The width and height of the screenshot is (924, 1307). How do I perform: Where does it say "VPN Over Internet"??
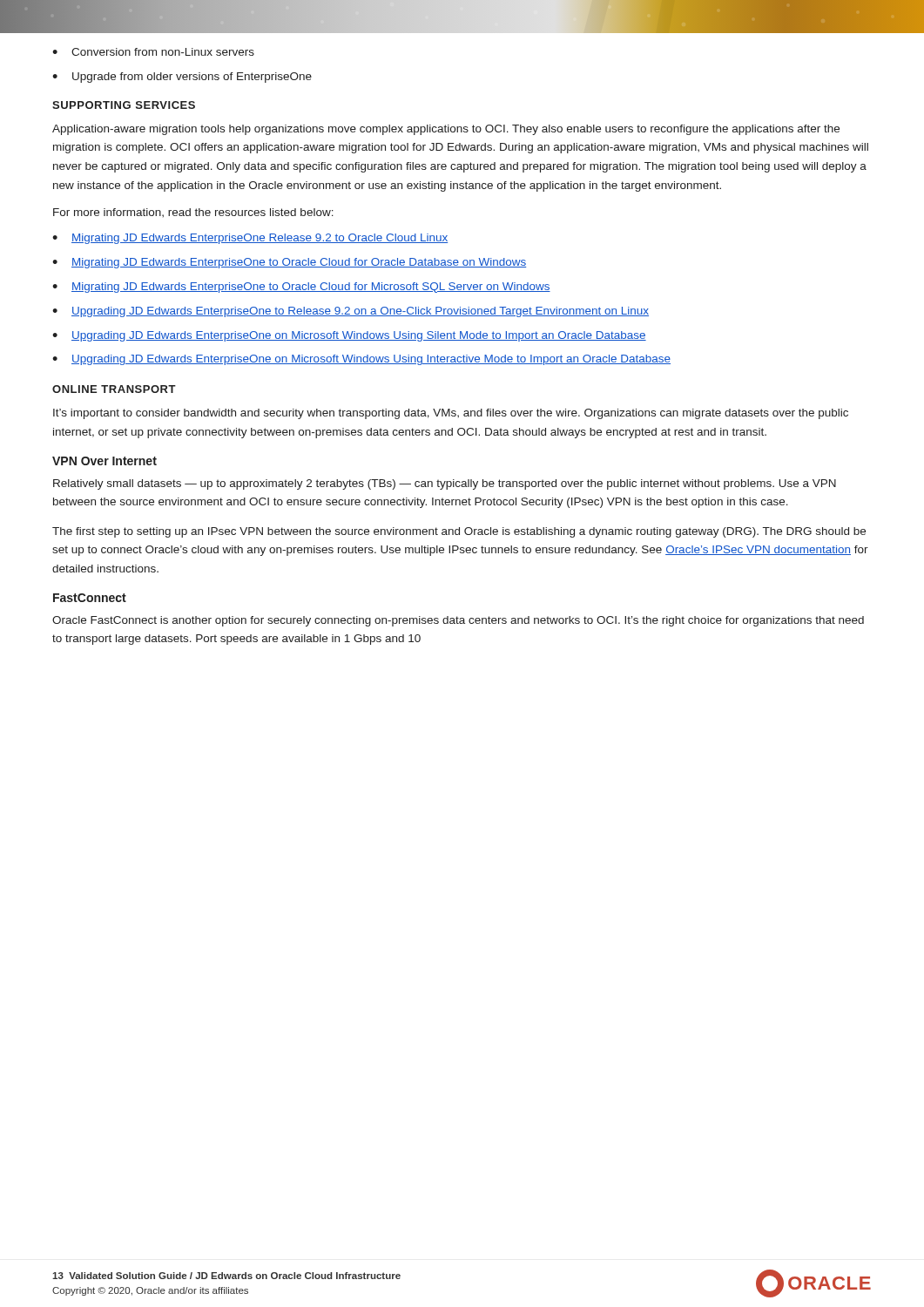pos(104,461)
